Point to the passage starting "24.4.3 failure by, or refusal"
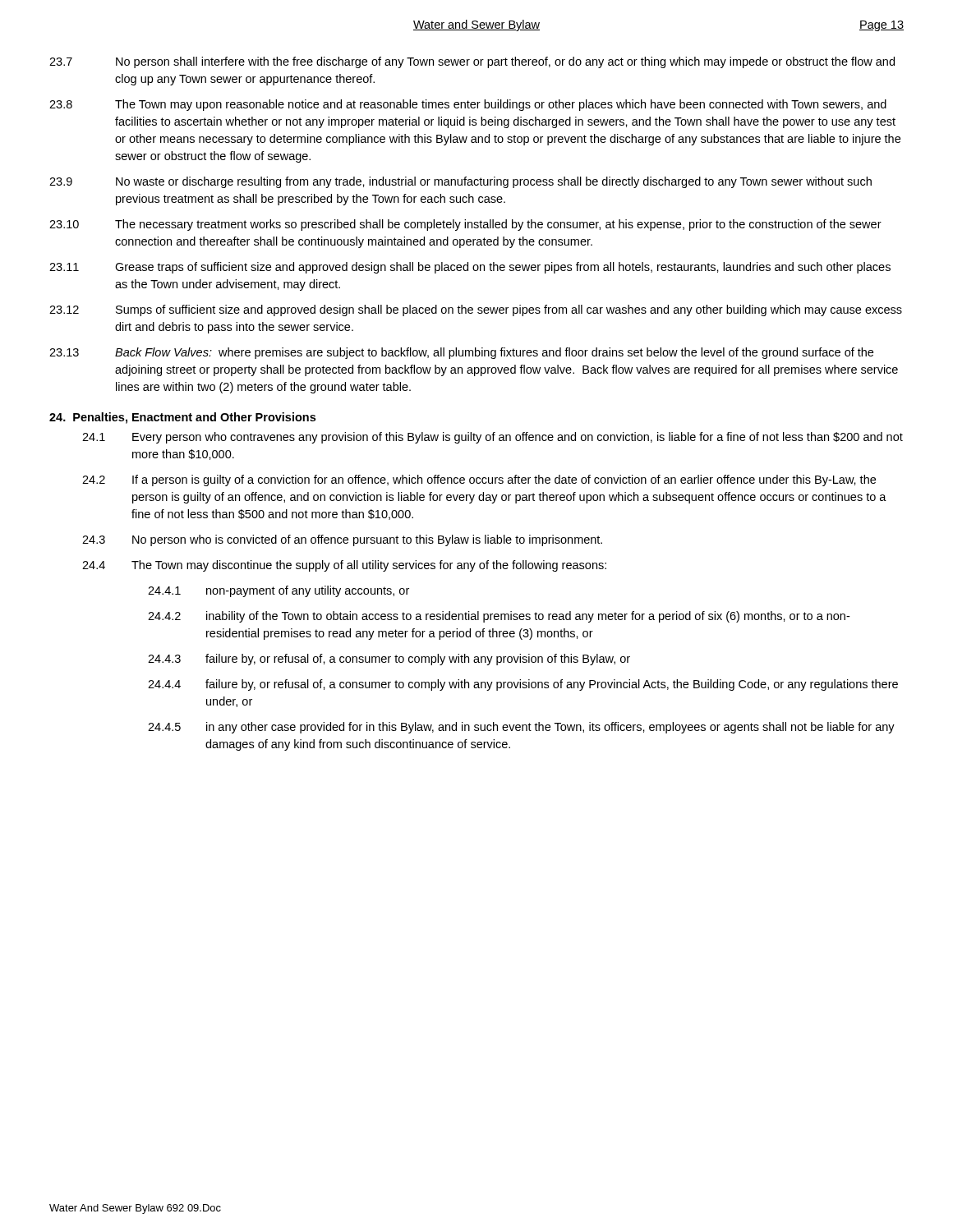Image resolution: width=953 pixels, height=1232 pixels. click(526, 659)
